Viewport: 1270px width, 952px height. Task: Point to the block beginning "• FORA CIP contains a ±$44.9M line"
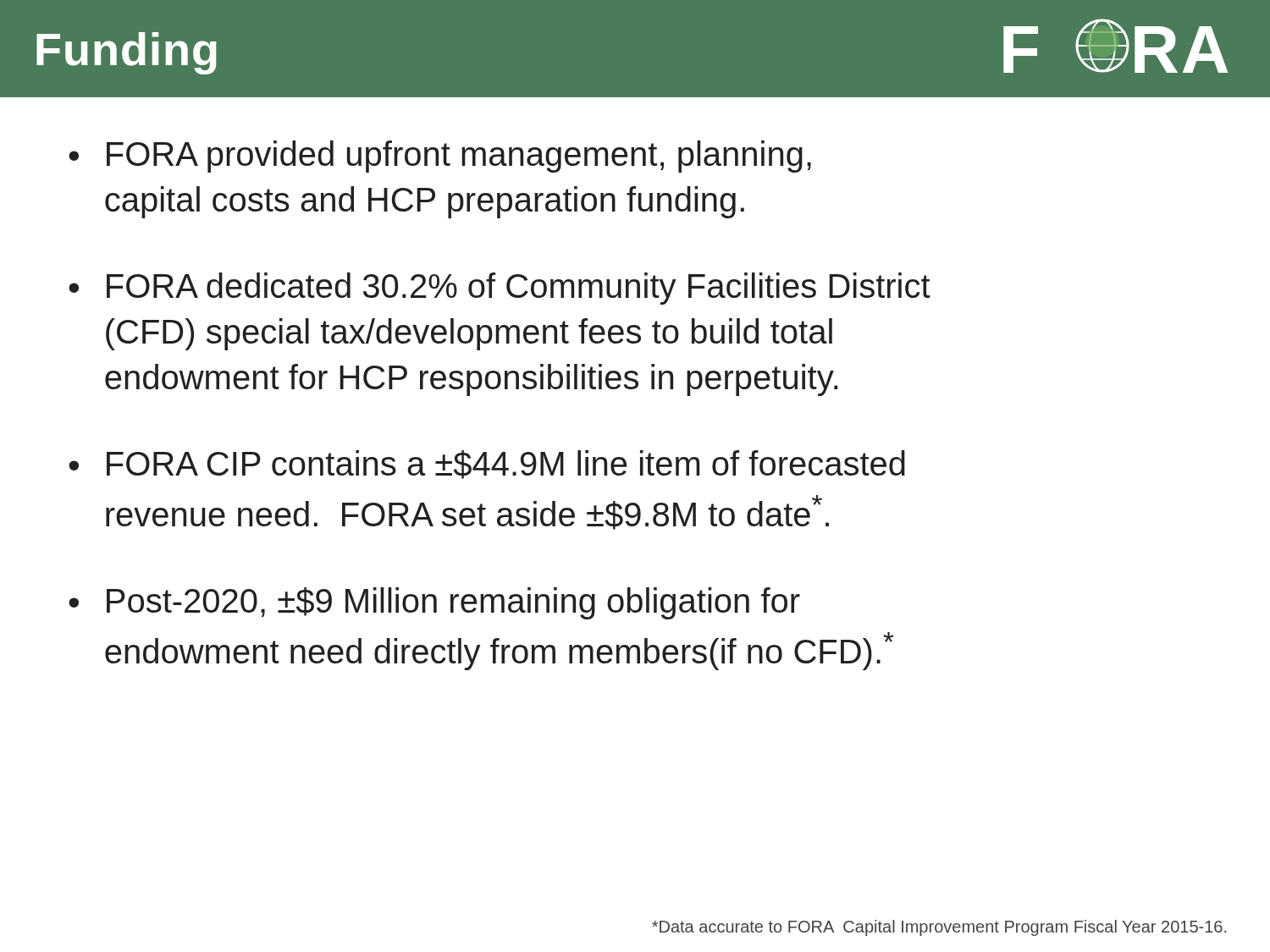[x=487, y=489]
